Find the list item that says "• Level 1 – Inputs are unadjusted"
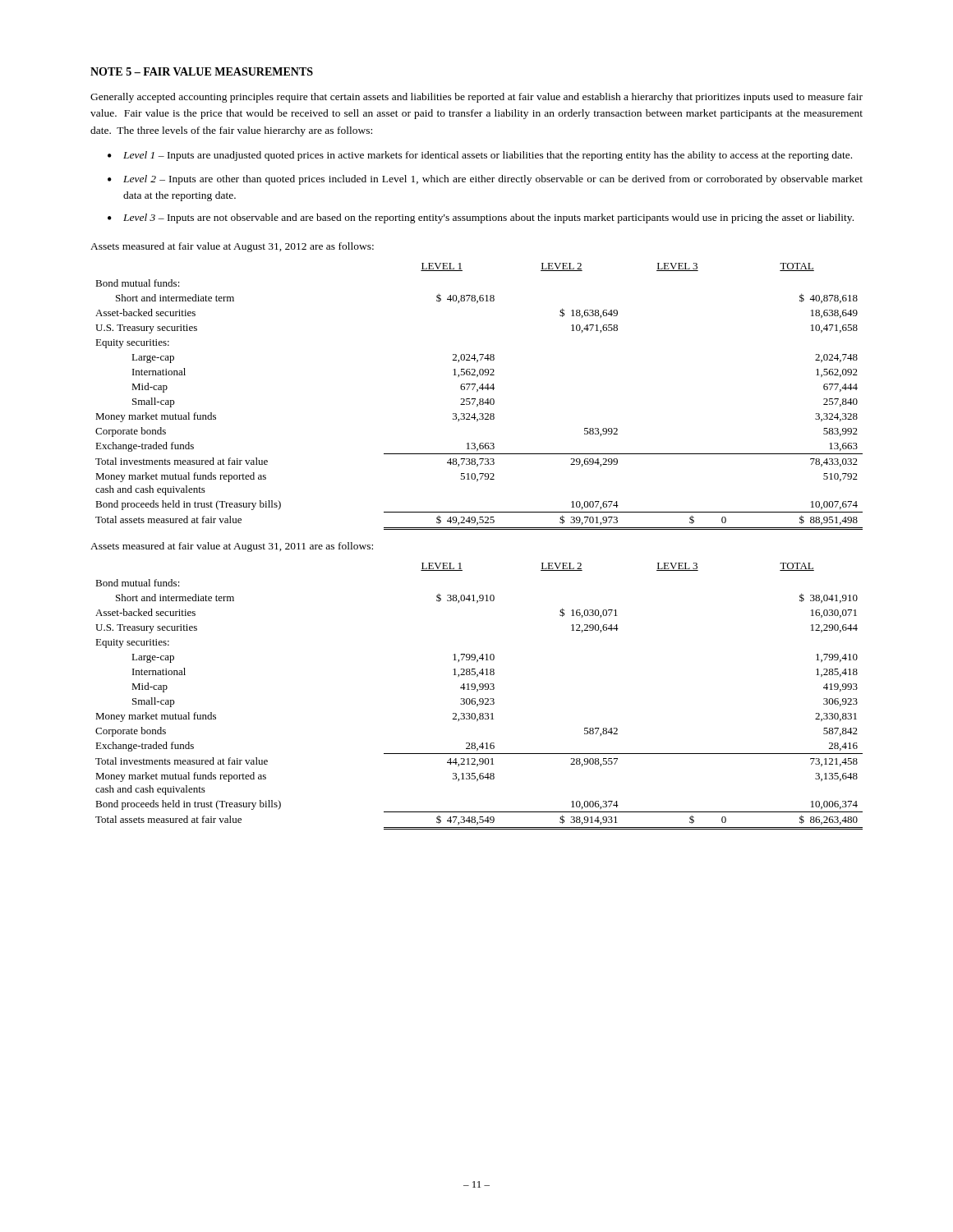This screenshot has width=953, height=1232. [x=480, y=156]
